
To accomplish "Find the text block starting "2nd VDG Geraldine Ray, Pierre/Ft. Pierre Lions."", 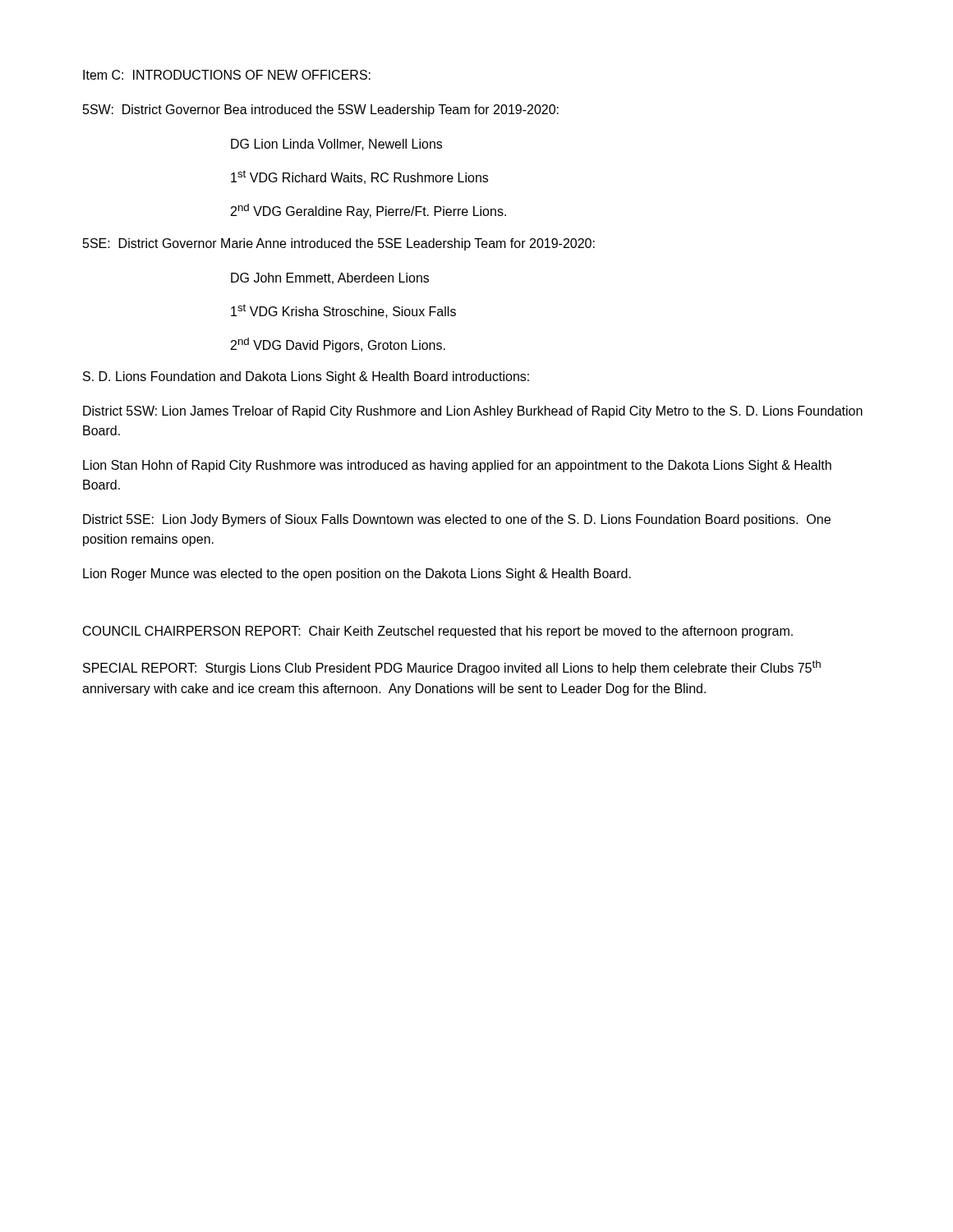I will click(369, 210).
